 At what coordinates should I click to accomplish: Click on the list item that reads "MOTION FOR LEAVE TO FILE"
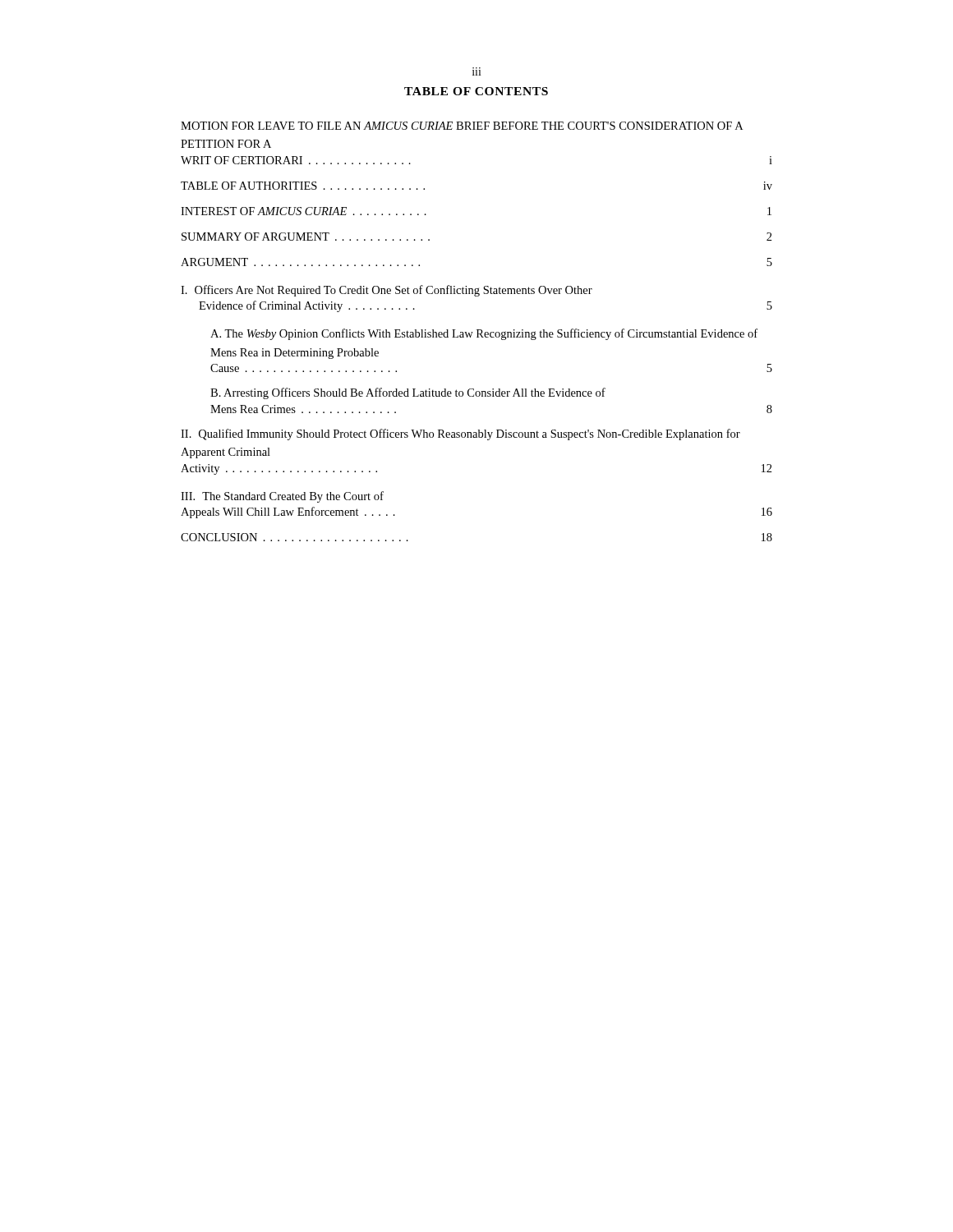[462, 126]
